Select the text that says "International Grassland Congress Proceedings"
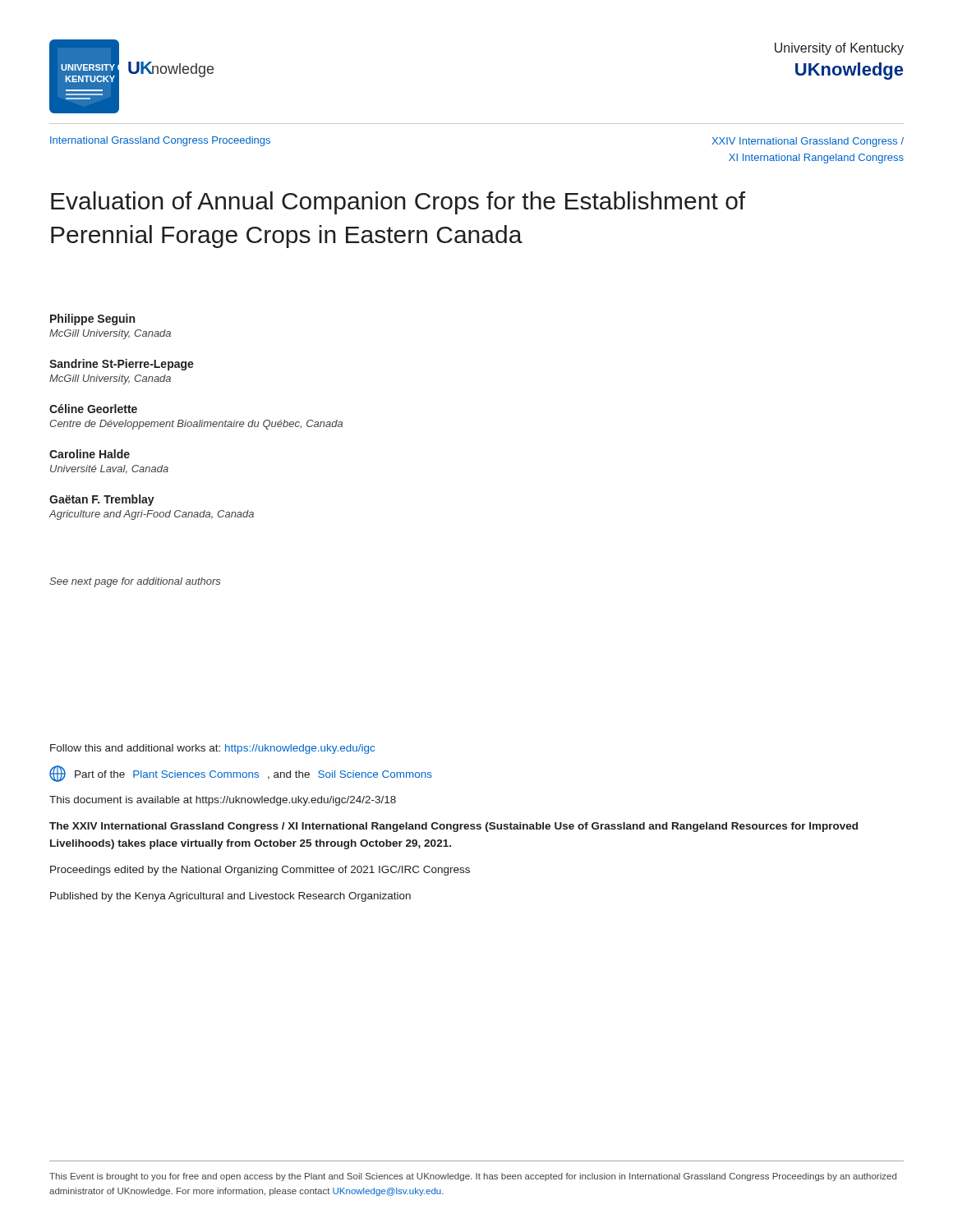The width and height of the screenshot is (953, 1232). 160,140
